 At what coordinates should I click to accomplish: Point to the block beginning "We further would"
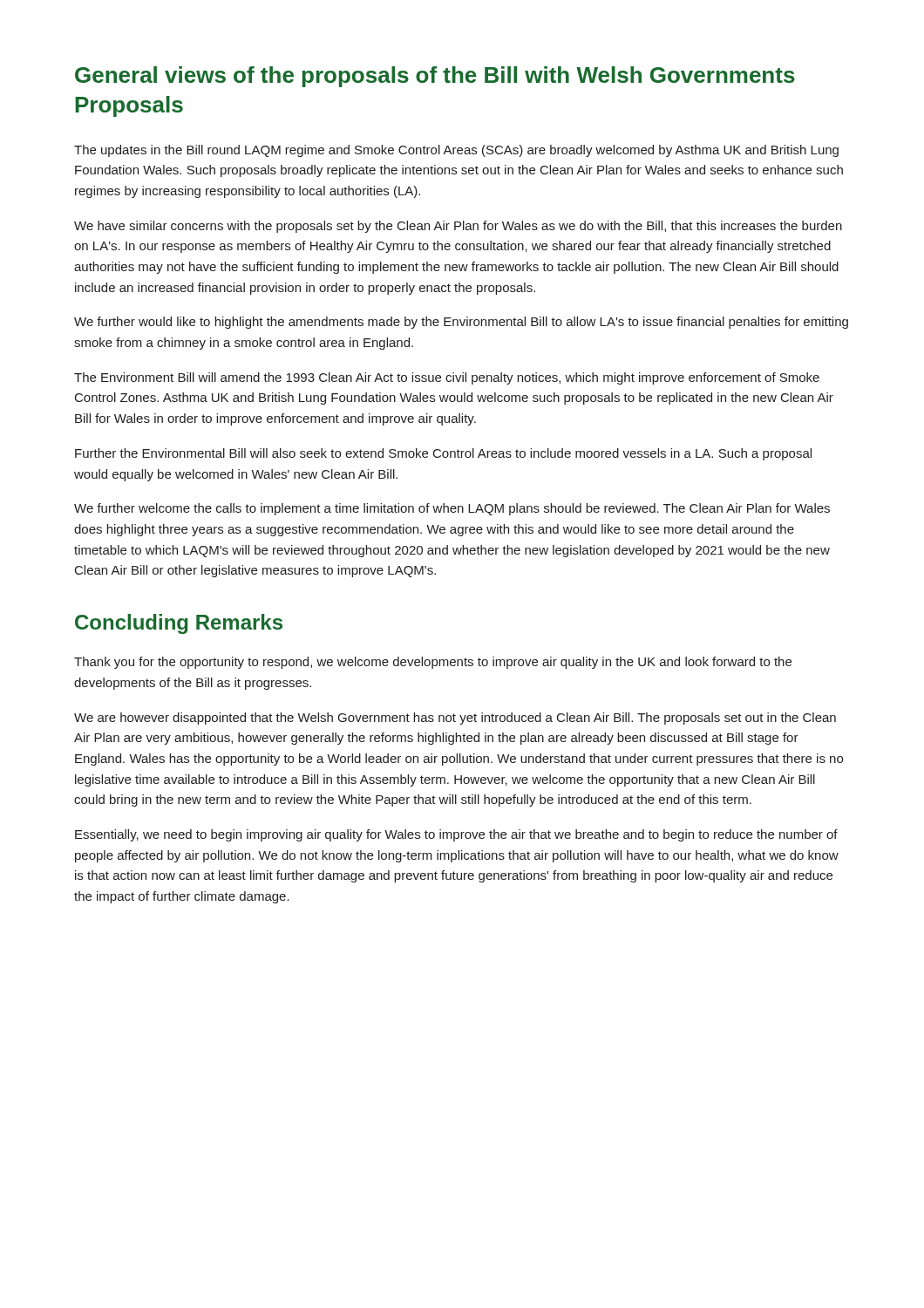462,332
